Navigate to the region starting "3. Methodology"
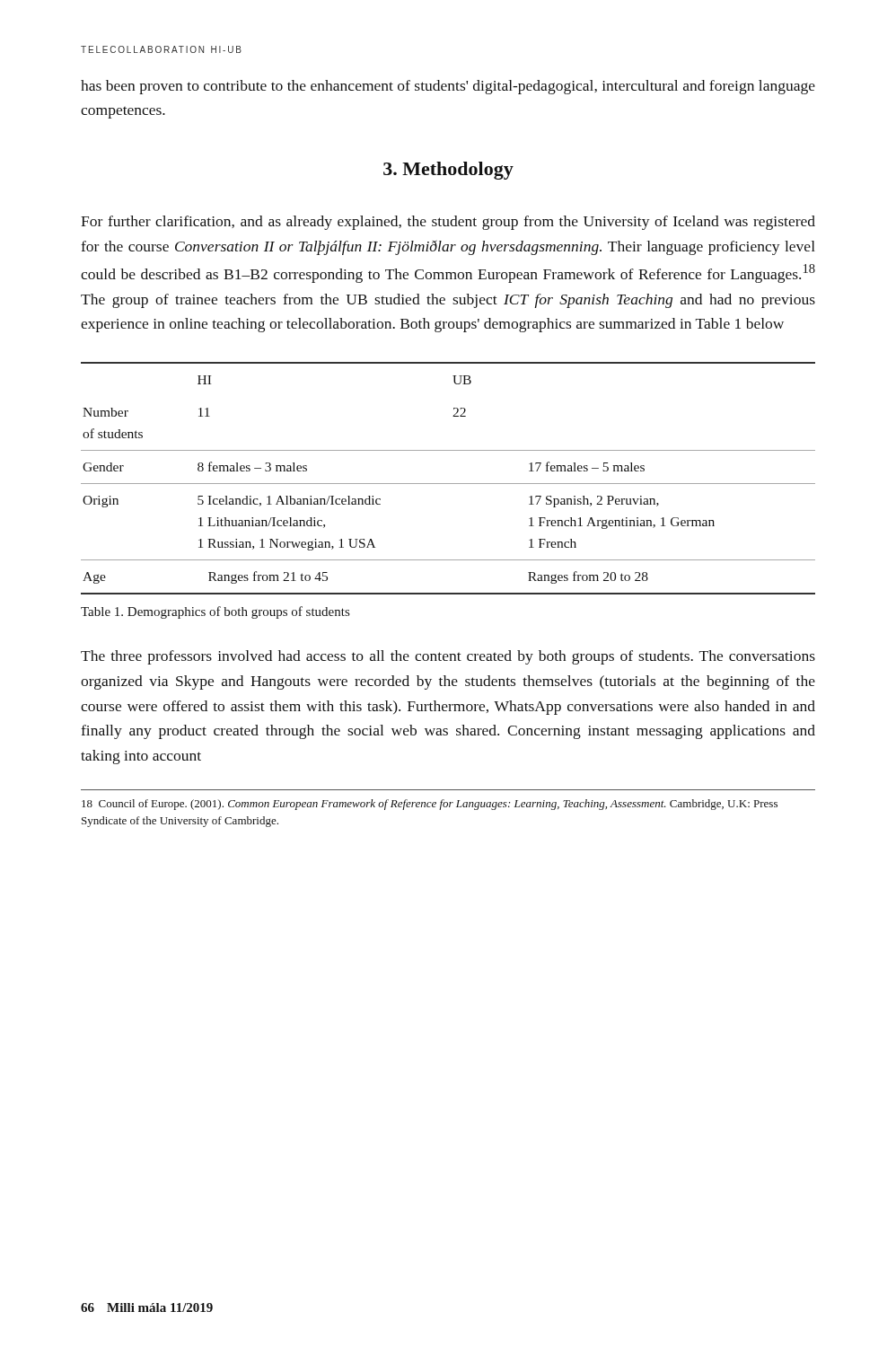The height and width of the screenshot is (1347, 896). pyautogui.click(x=448, y=169)
